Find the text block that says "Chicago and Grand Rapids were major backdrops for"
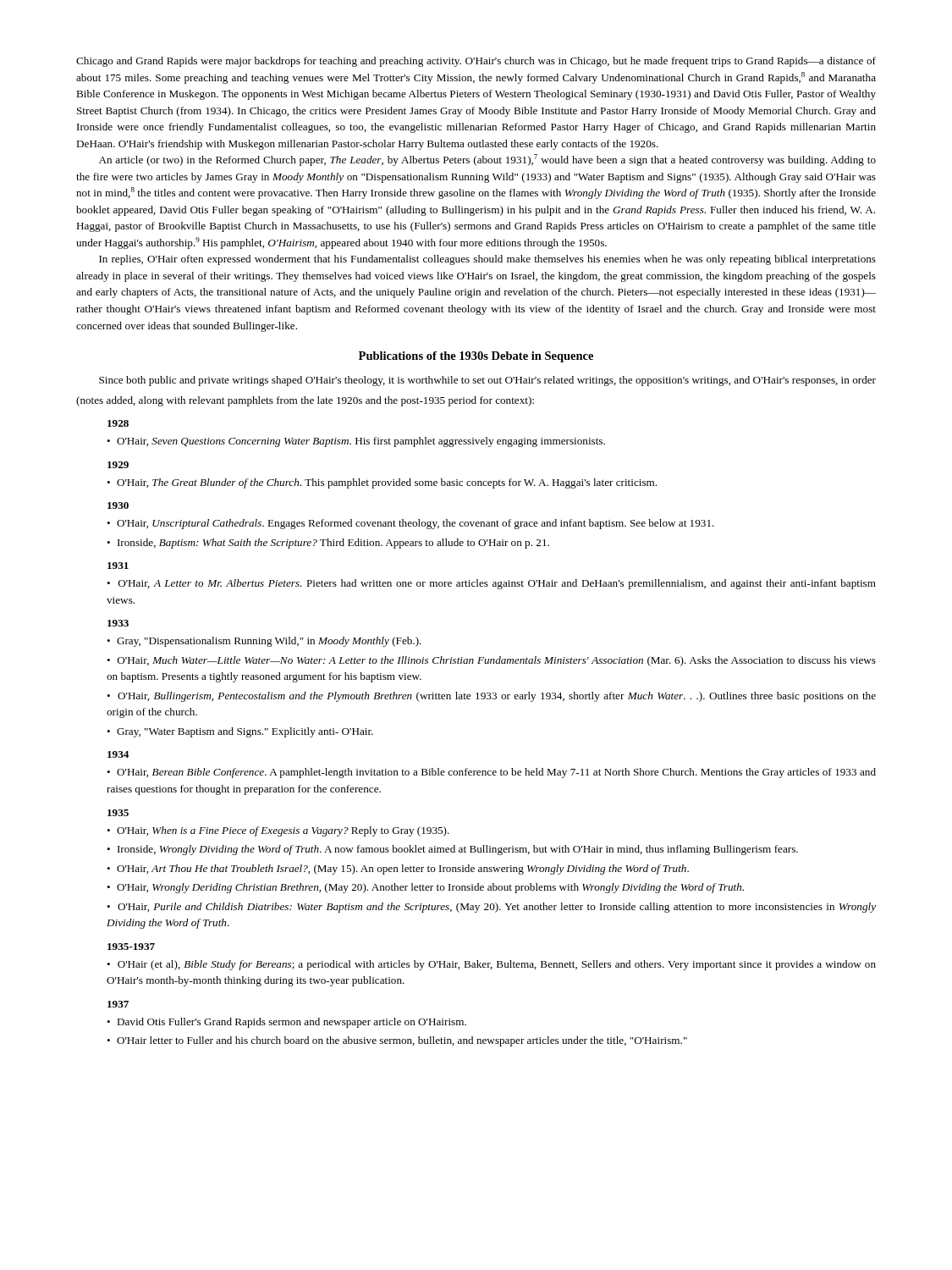 point(476,102)
